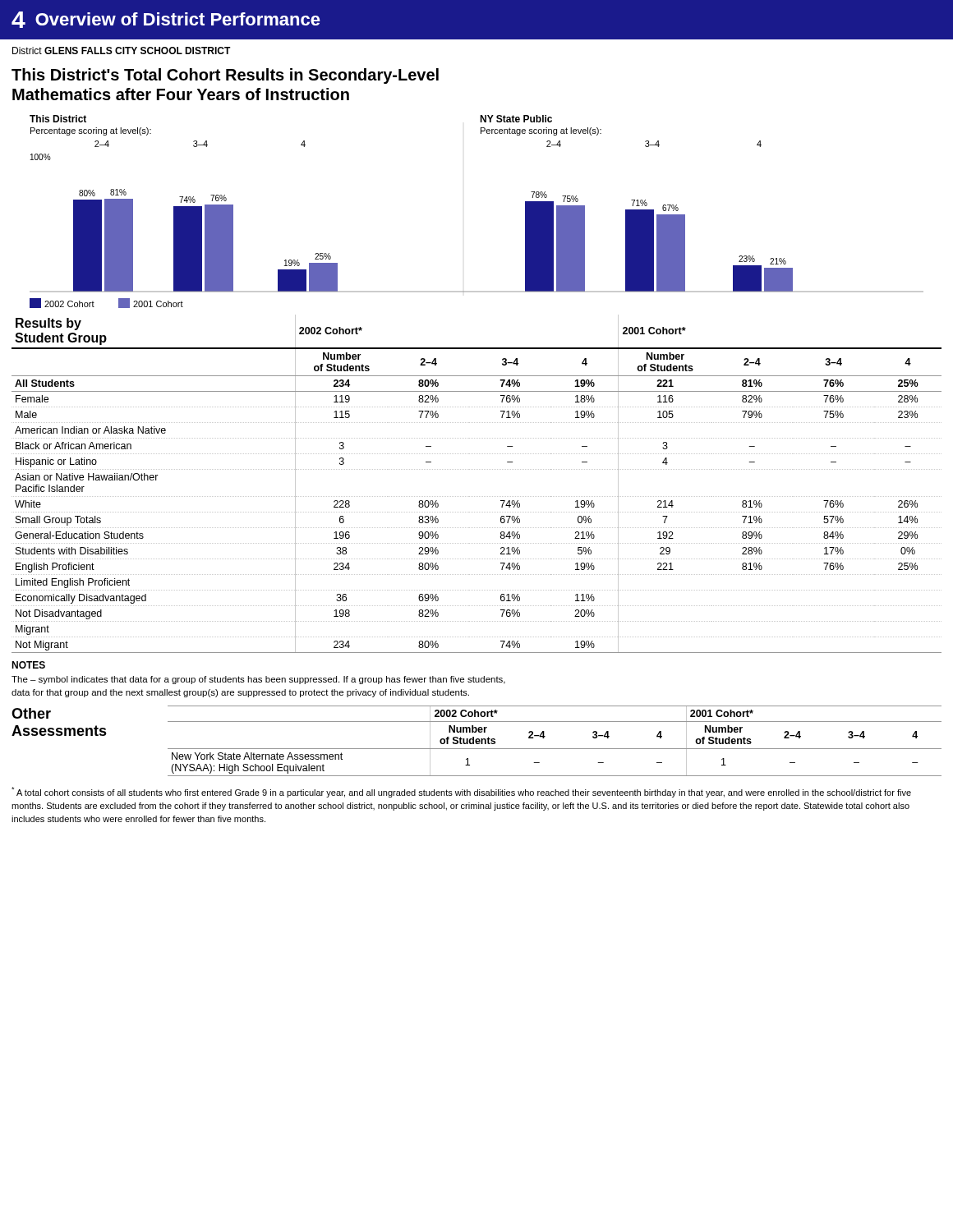Locate the grouped bar chart
Image resolution: width=953 pixels, height=1232 pixels.
point(476,209)
